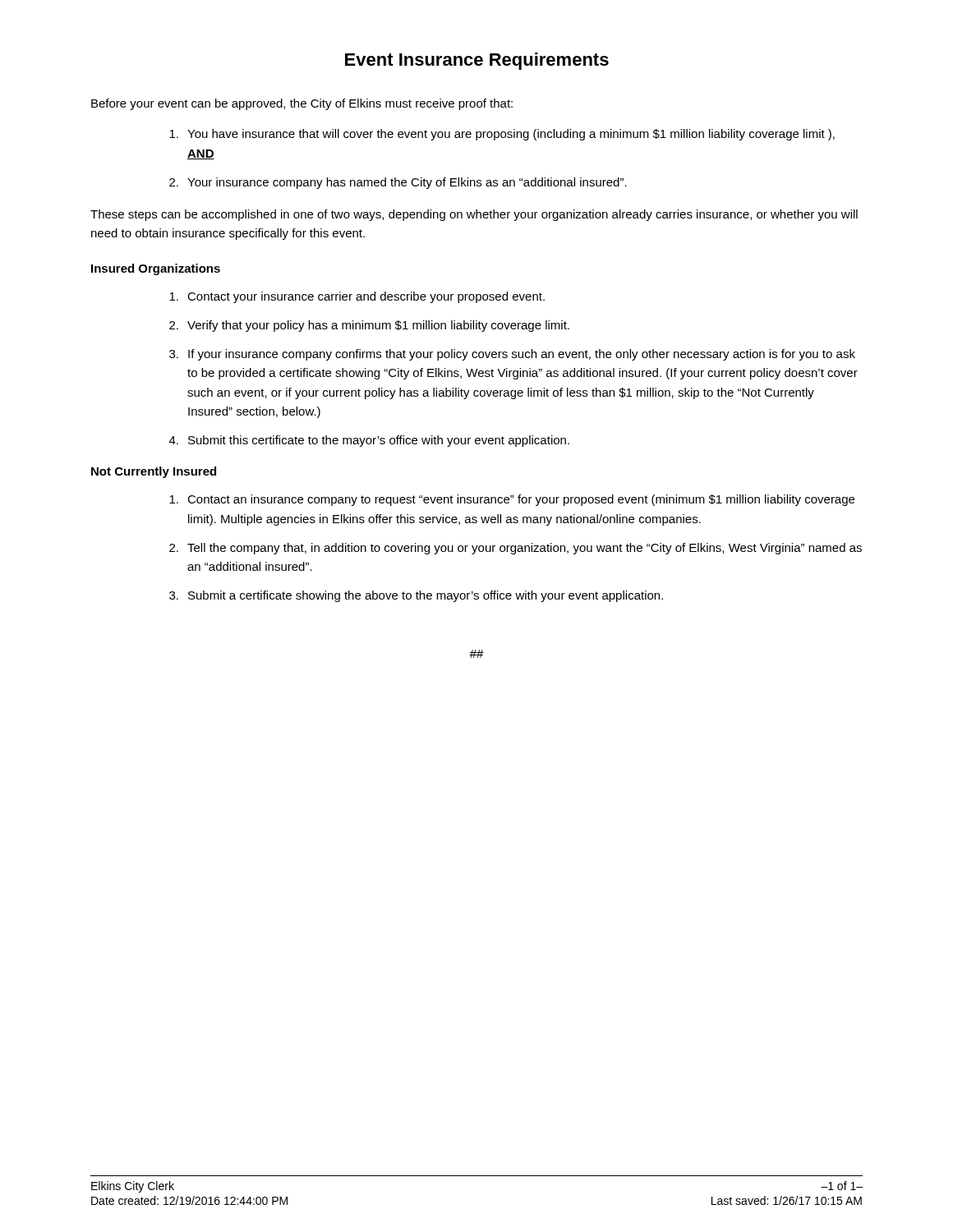
Task: Locate the text block that says "Before your event can be approved,"
Action: (302, 103)
